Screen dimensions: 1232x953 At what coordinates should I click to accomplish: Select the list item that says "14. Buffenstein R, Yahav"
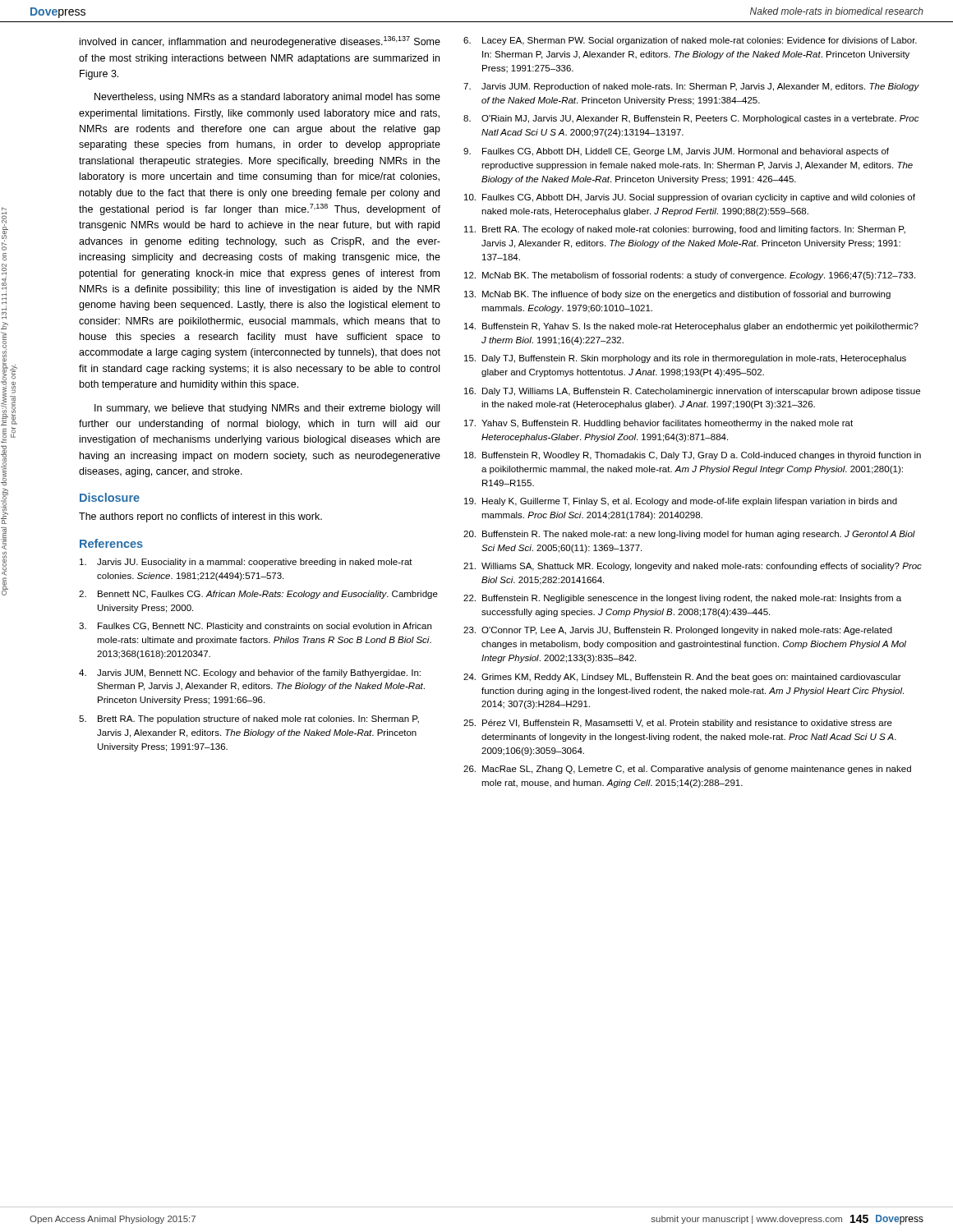[x=693, y=333]
